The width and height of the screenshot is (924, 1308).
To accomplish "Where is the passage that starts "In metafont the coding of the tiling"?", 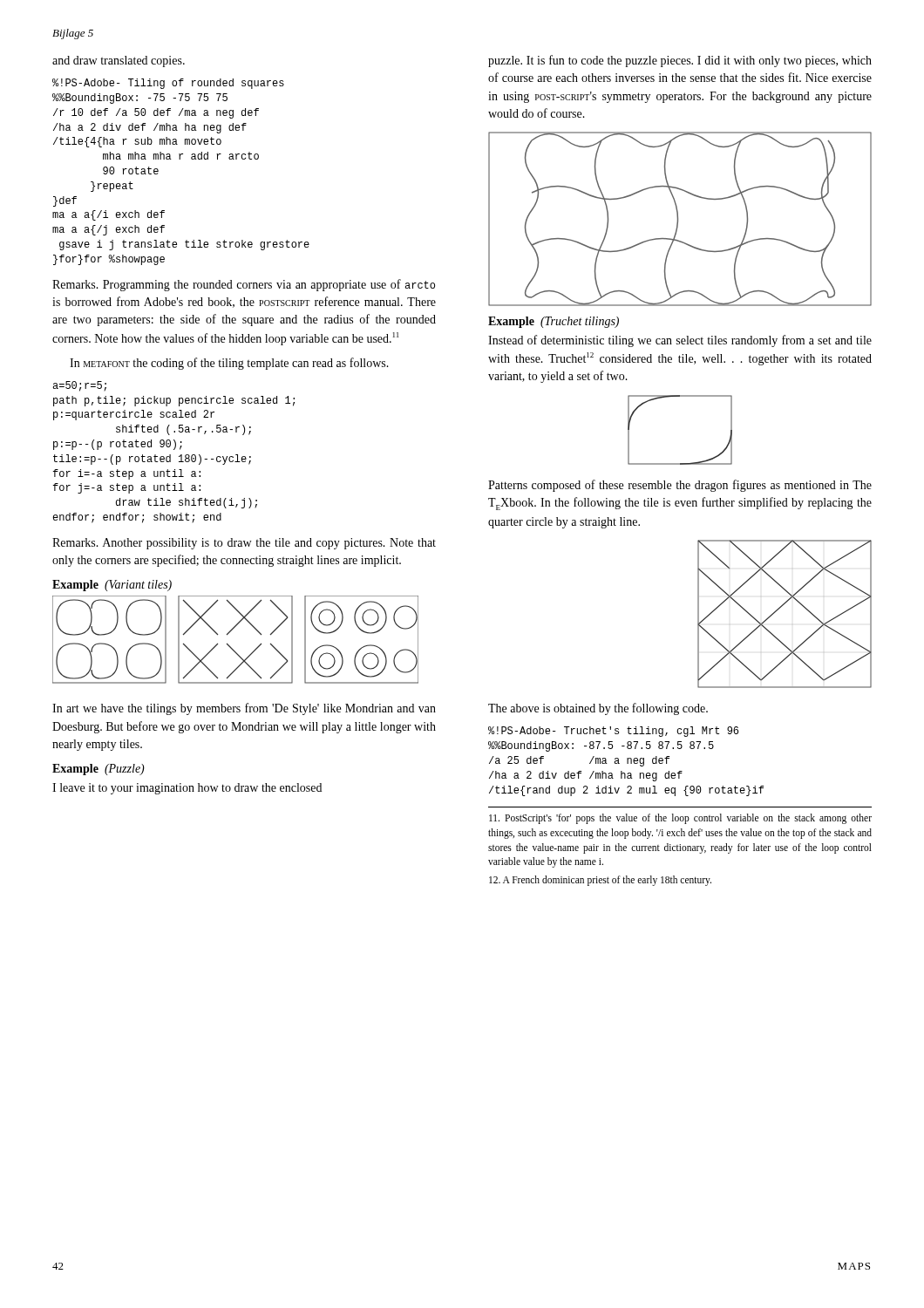I will point(244,363).
